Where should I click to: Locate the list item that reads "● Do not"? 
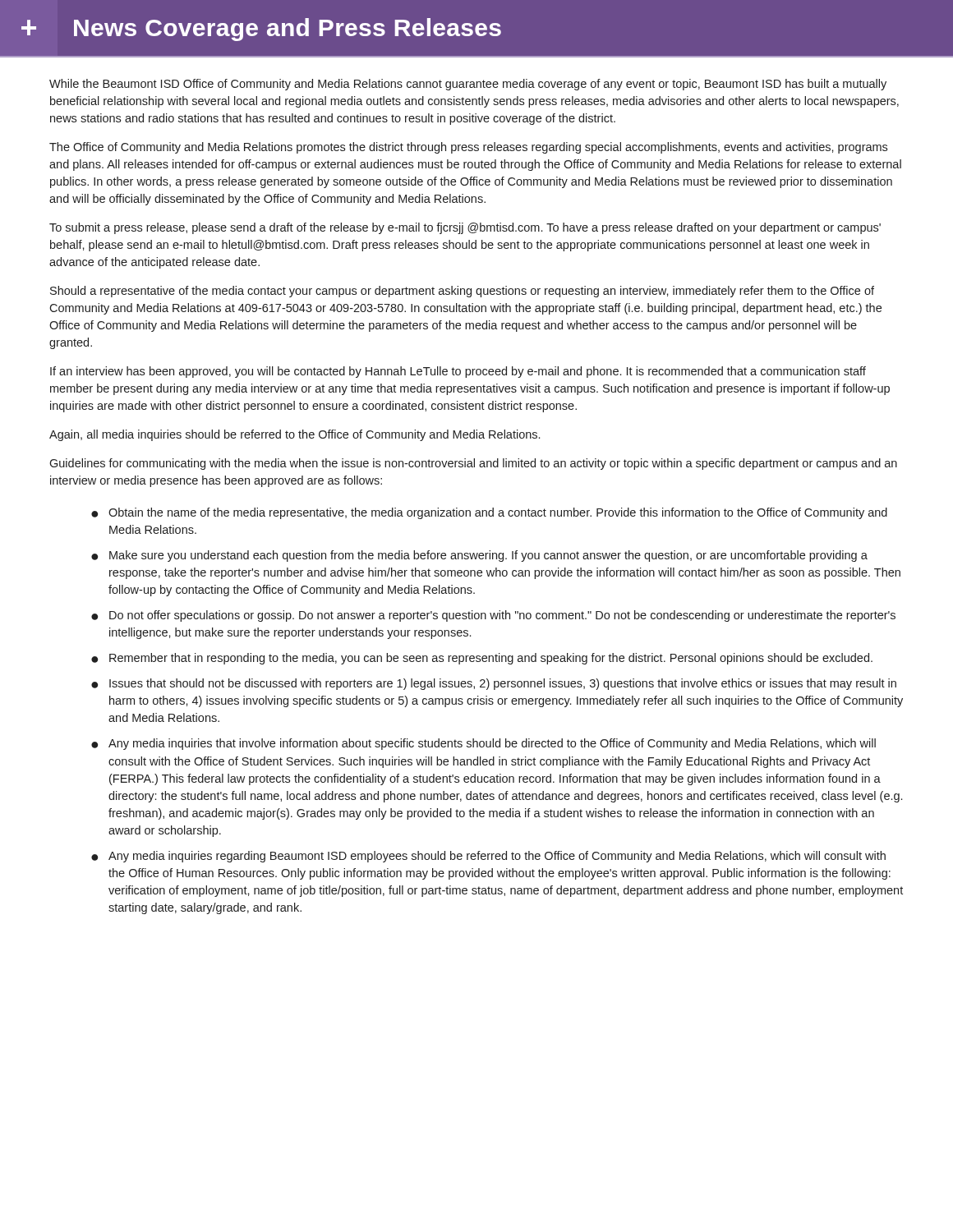[497, 625]
